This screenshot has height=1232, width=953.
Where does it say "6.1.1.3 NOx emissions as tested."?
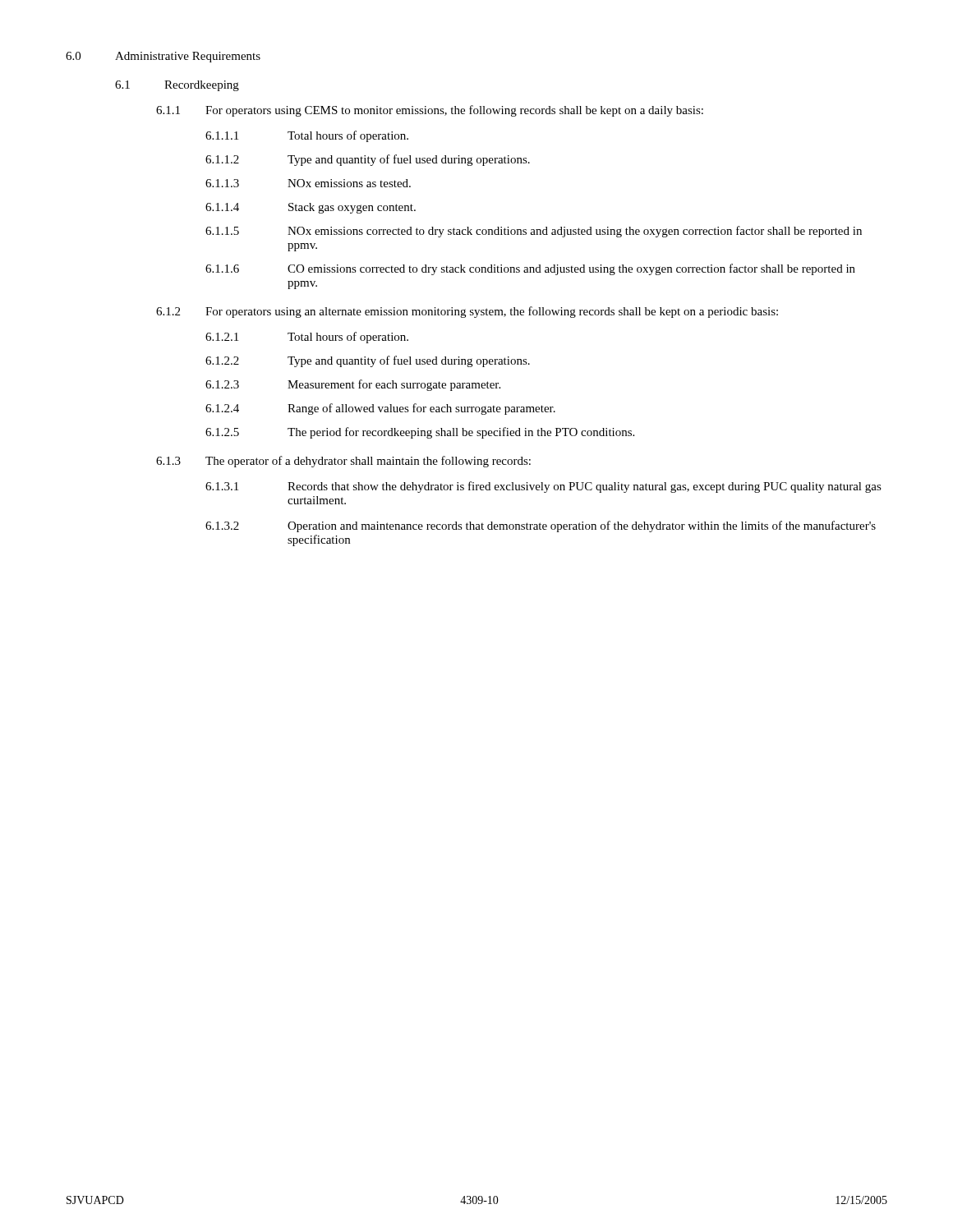click(308, 183)
